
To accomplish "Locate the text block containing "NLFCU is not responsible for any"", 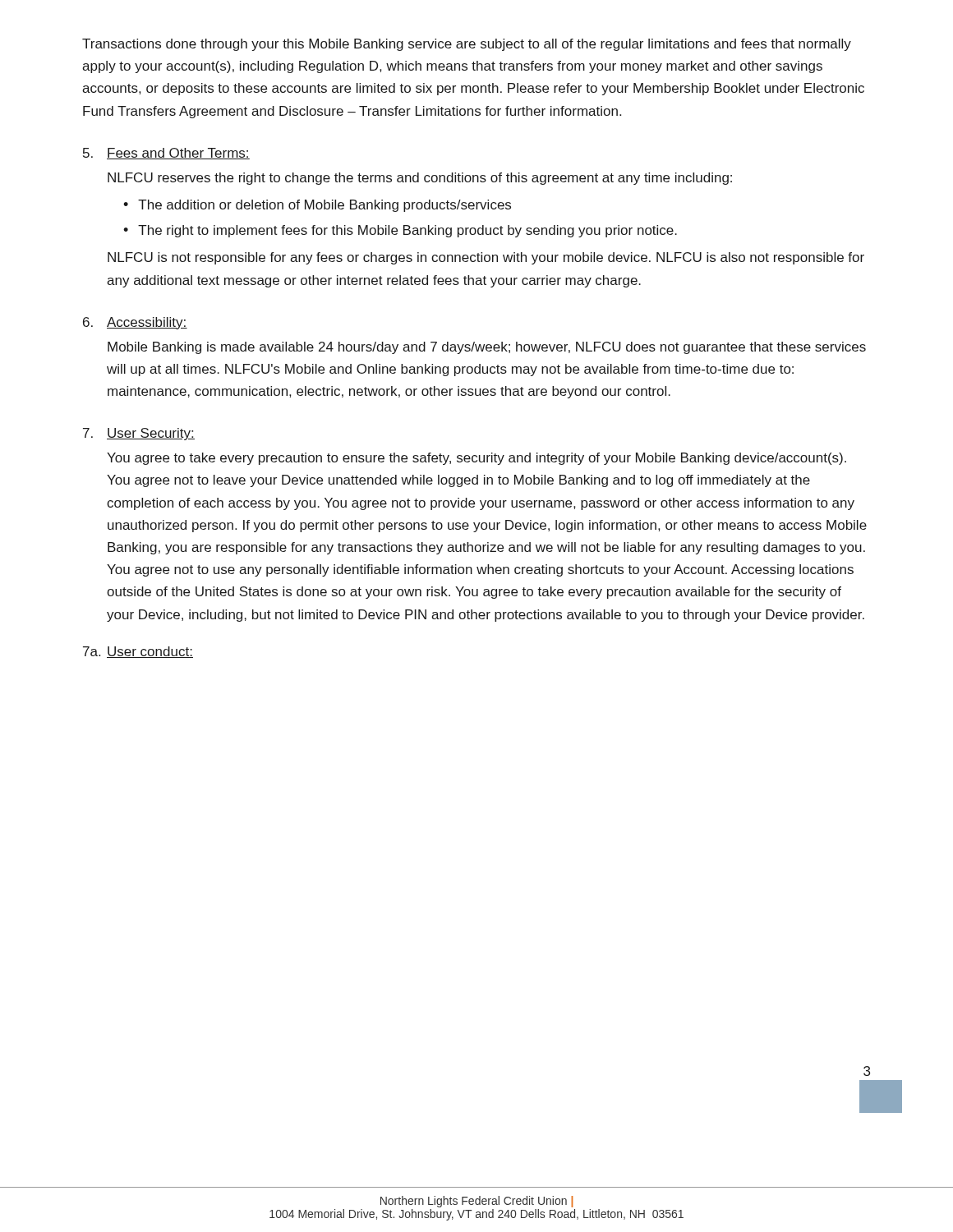I will pyautogui.click(x=486, y=269).
